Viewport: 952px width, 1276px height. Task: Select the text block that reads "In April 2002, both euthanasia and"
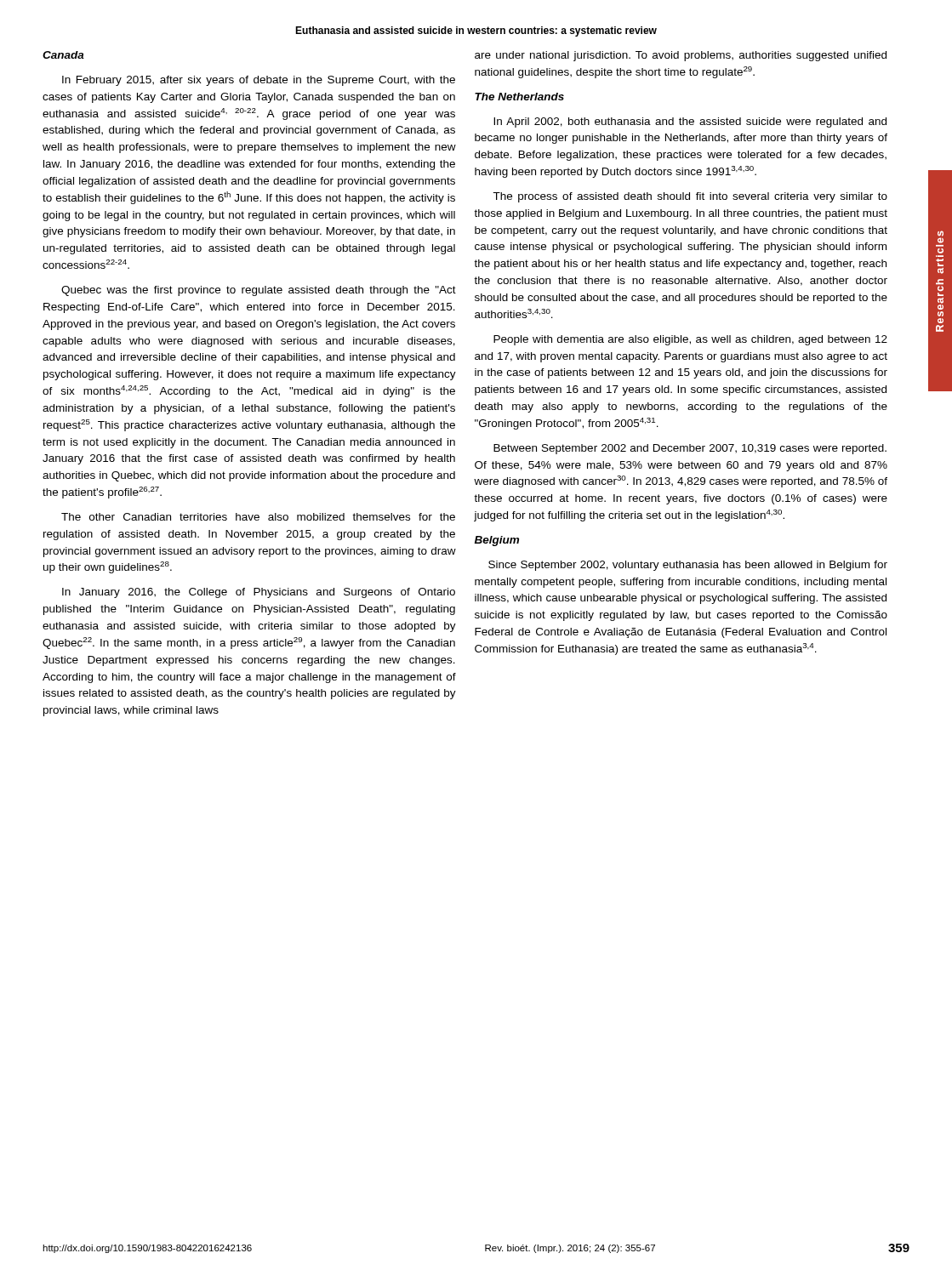tap(681, 147)
